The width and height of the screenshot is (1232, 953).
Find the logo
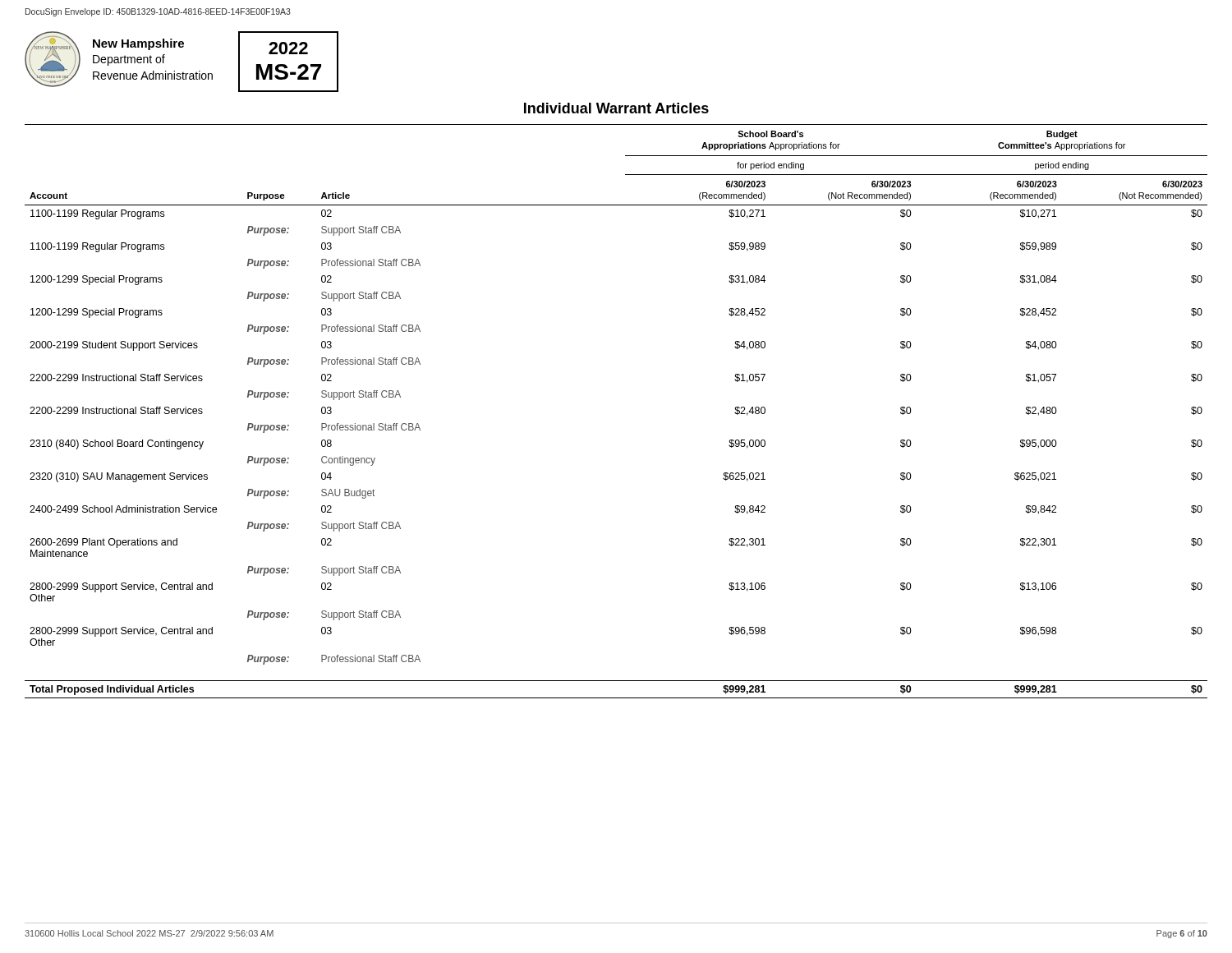pyautogui.click(x=53, y=59)
